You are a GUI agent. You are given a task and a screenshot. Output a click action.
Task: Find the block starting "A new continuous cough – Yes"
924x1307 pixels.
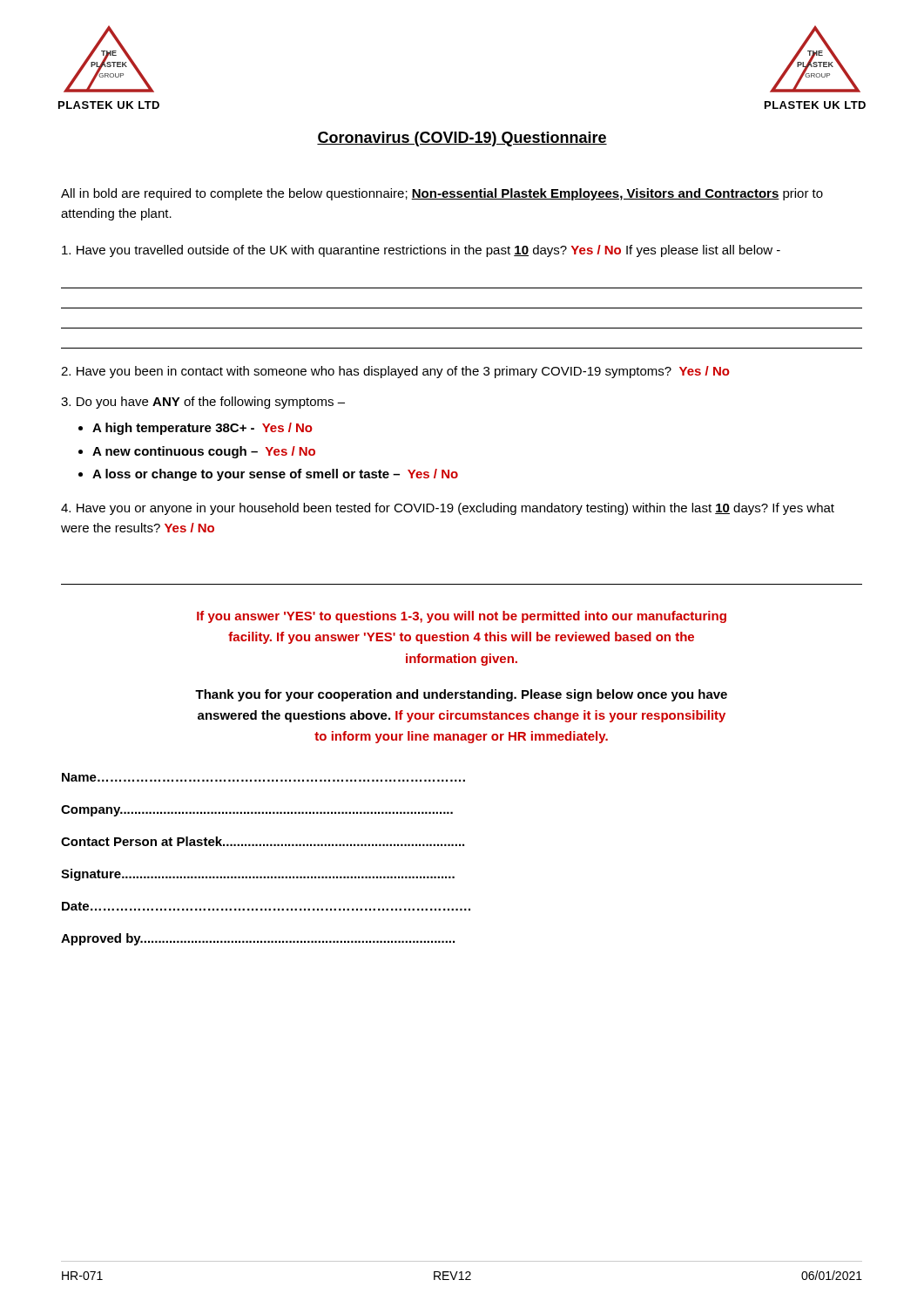pos(204,450)
